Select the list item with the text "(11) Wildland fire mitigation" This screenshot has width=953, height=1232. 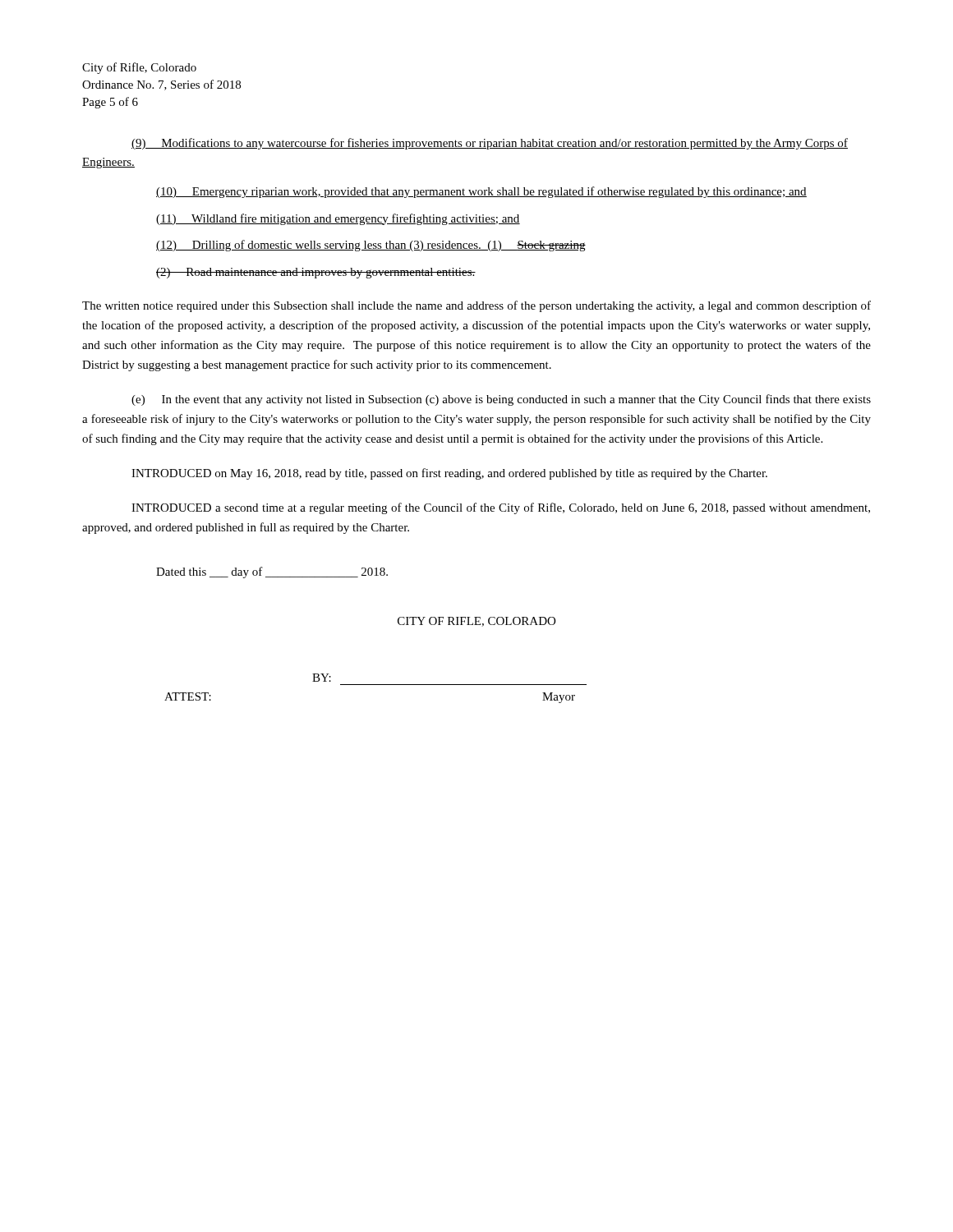point(338,218)
